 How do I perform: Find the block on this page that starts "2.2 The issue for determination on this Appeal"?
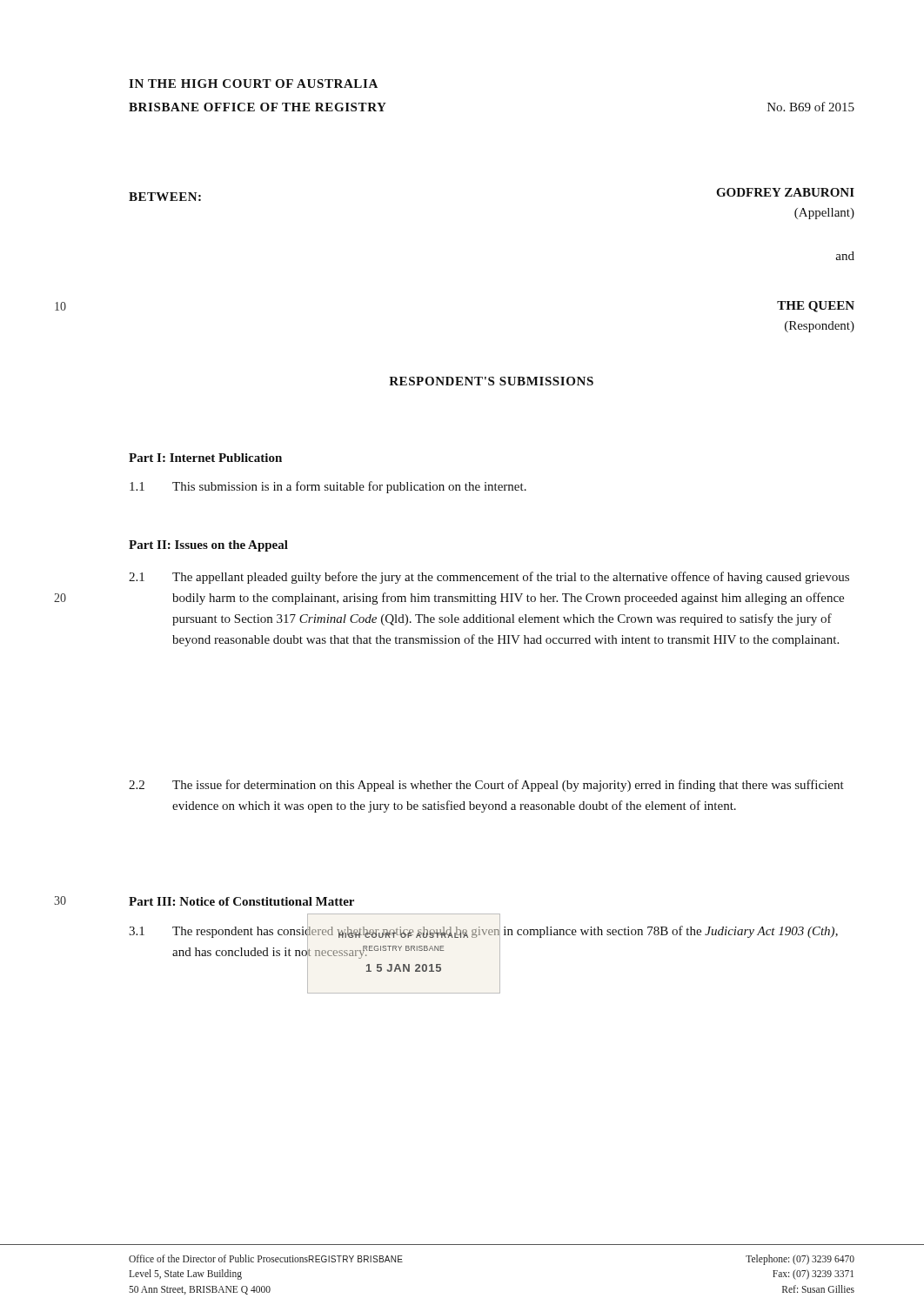(492, 795)
